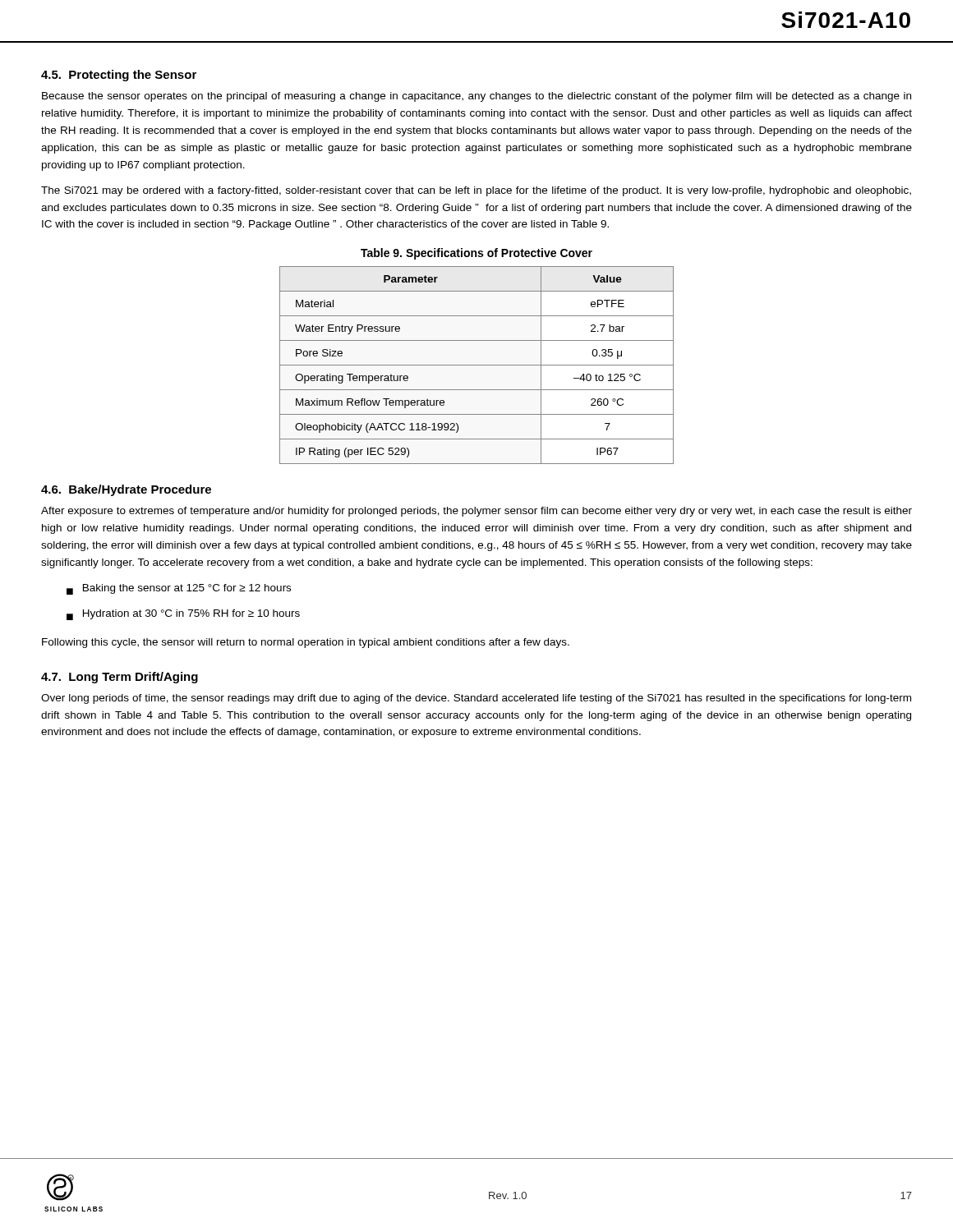Select the table

click(x=476, y=365)
